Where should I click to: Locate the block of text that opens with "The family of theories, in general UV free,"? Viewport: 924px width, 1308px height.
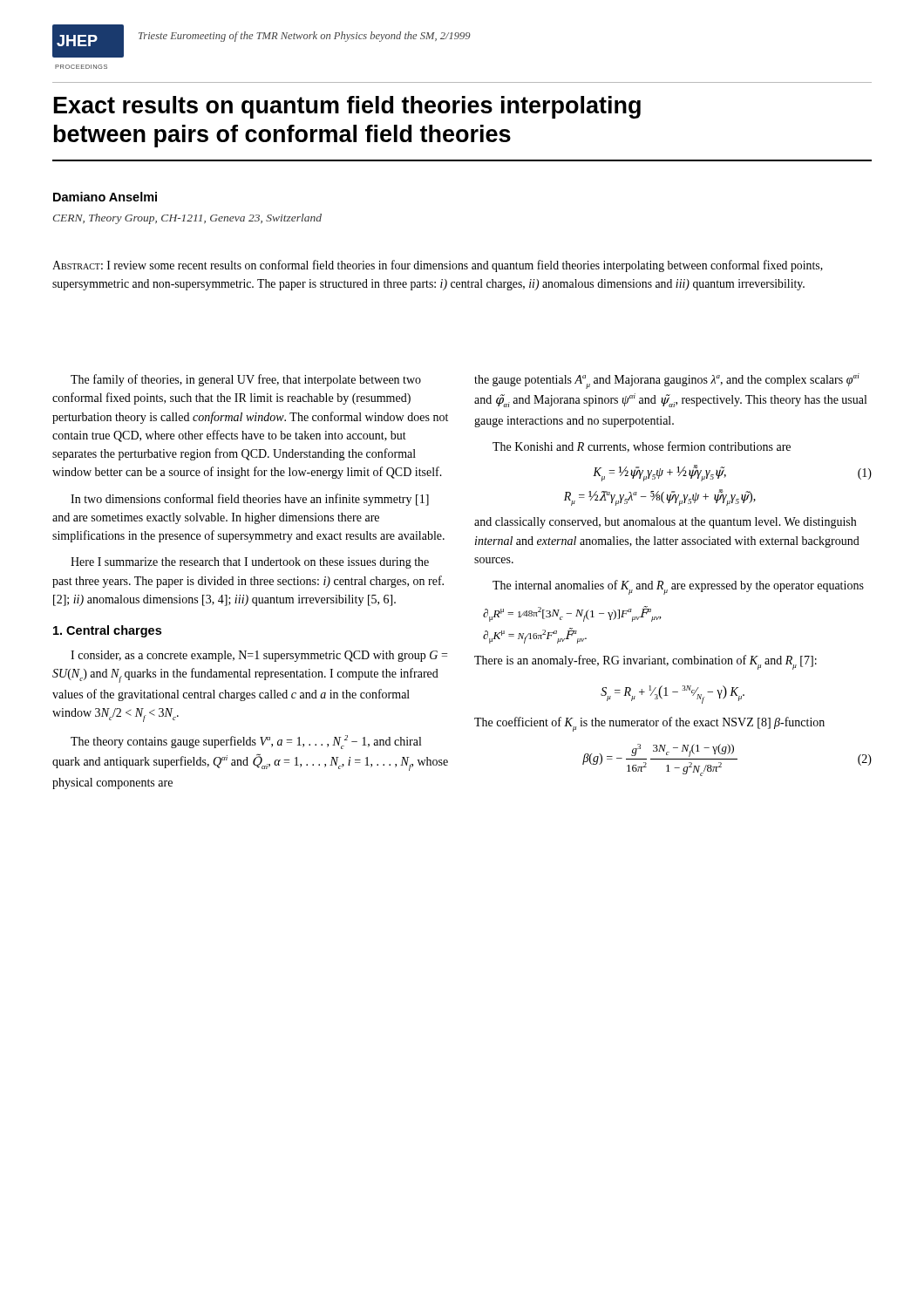(250, 426)
